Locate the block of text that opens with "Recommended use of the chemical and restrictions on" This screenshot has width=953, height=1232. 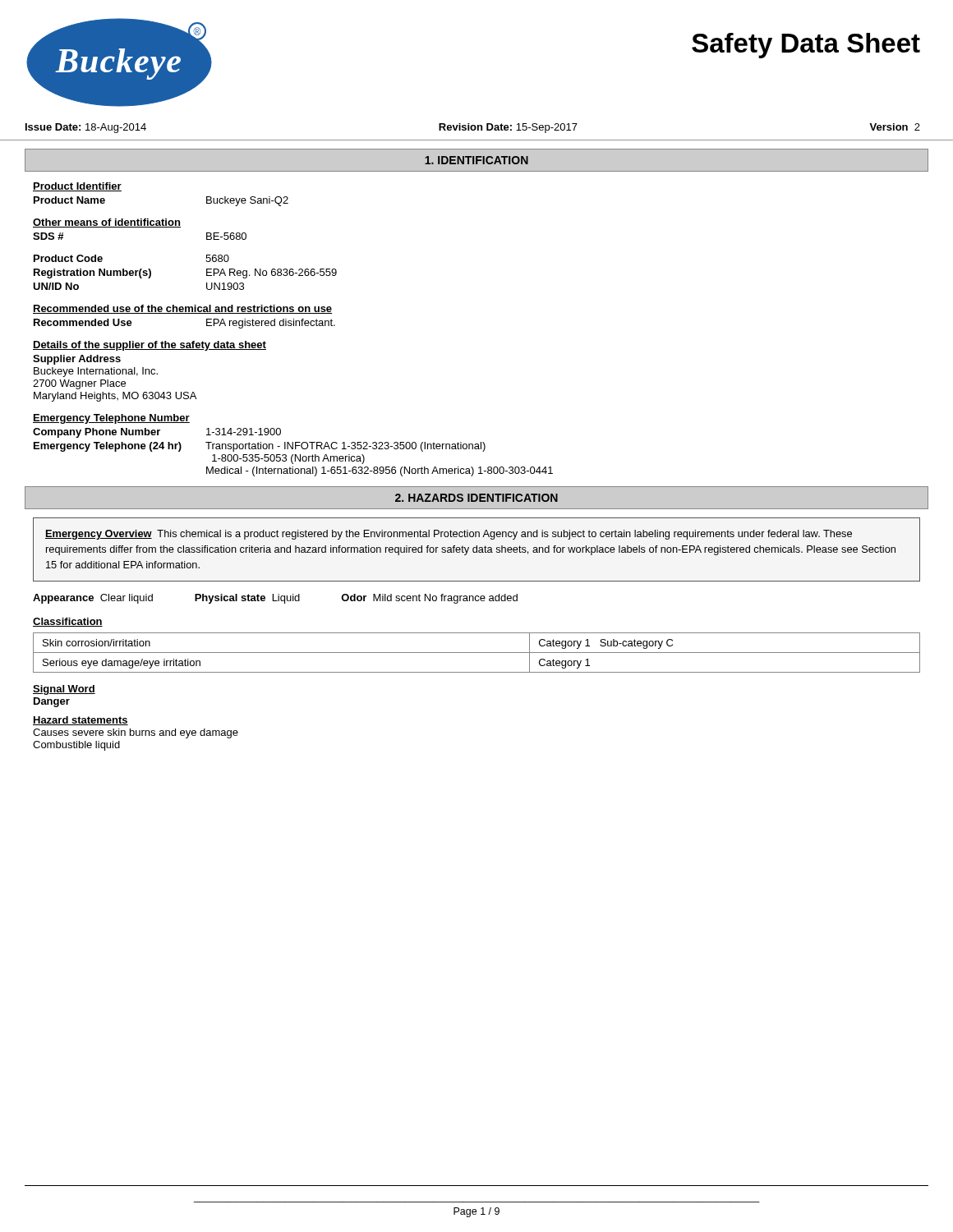[183, 309]
